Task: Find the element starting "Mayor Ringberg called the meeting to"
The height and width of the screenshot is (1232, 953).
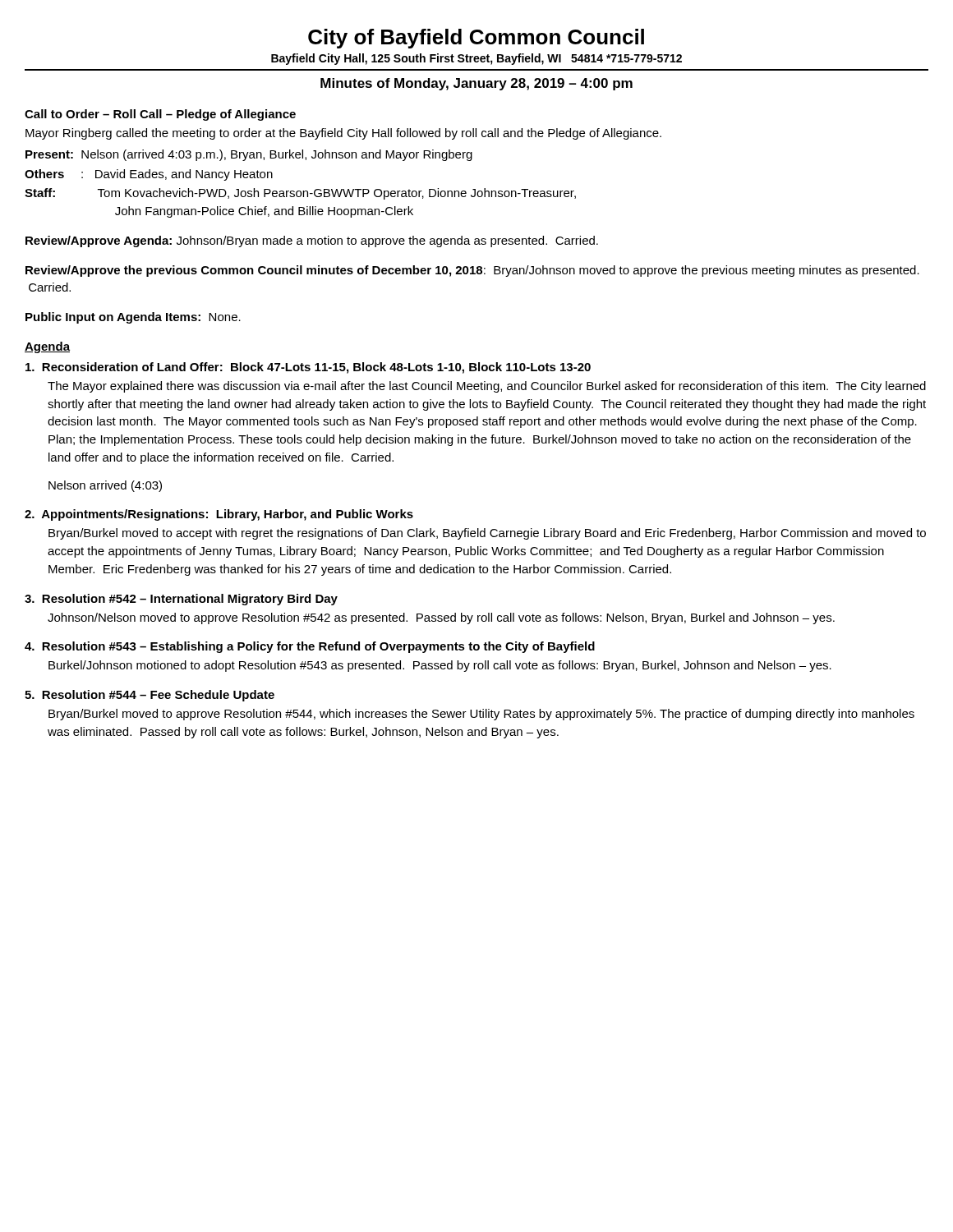Action: click(344, 133)
